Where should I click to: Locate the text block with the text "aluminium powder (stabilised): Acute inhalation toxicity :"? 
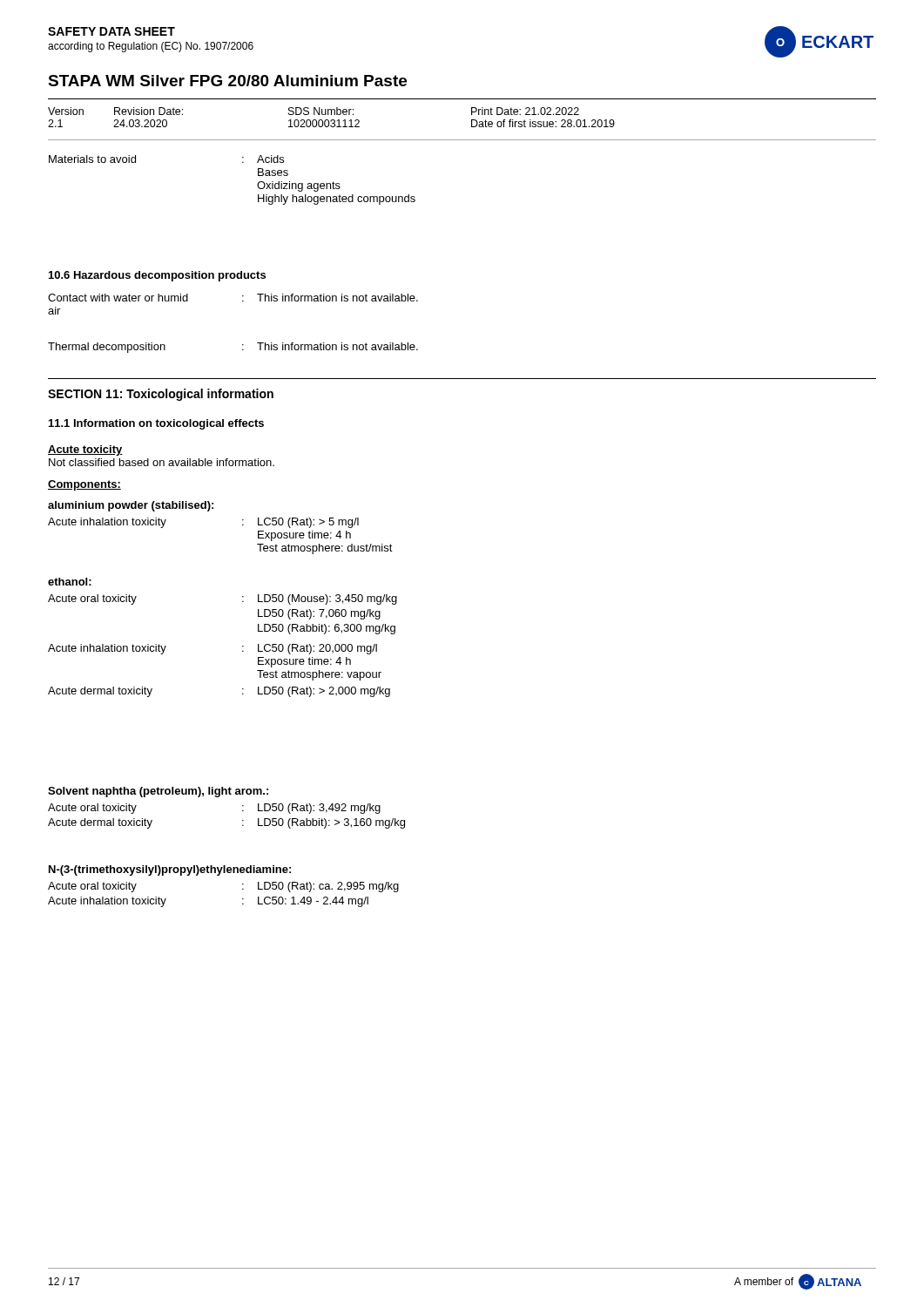click(x=131, y=506)
